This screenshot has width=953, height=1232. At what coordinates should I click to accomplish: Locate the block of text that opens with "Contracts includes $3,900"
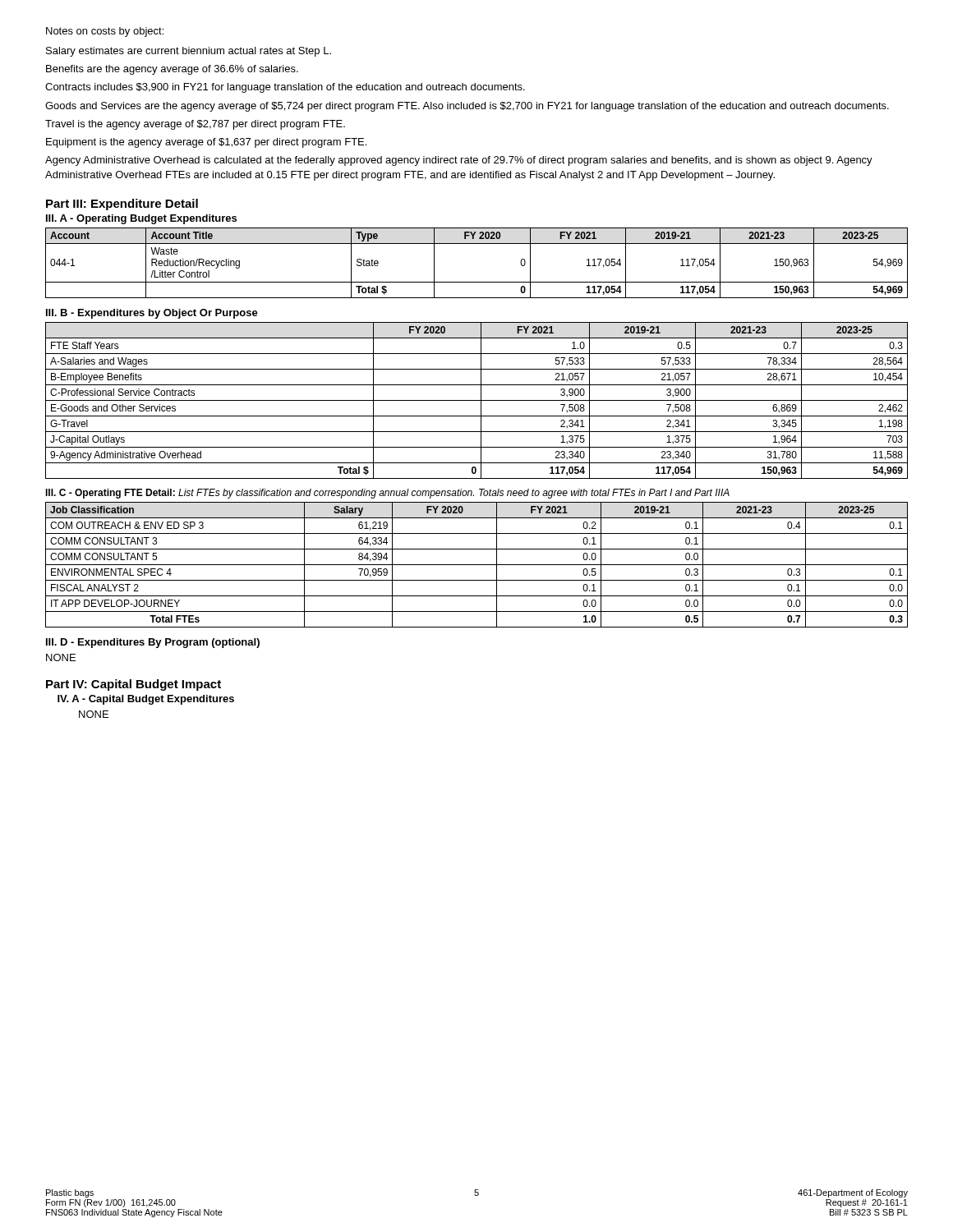[285, 87]
